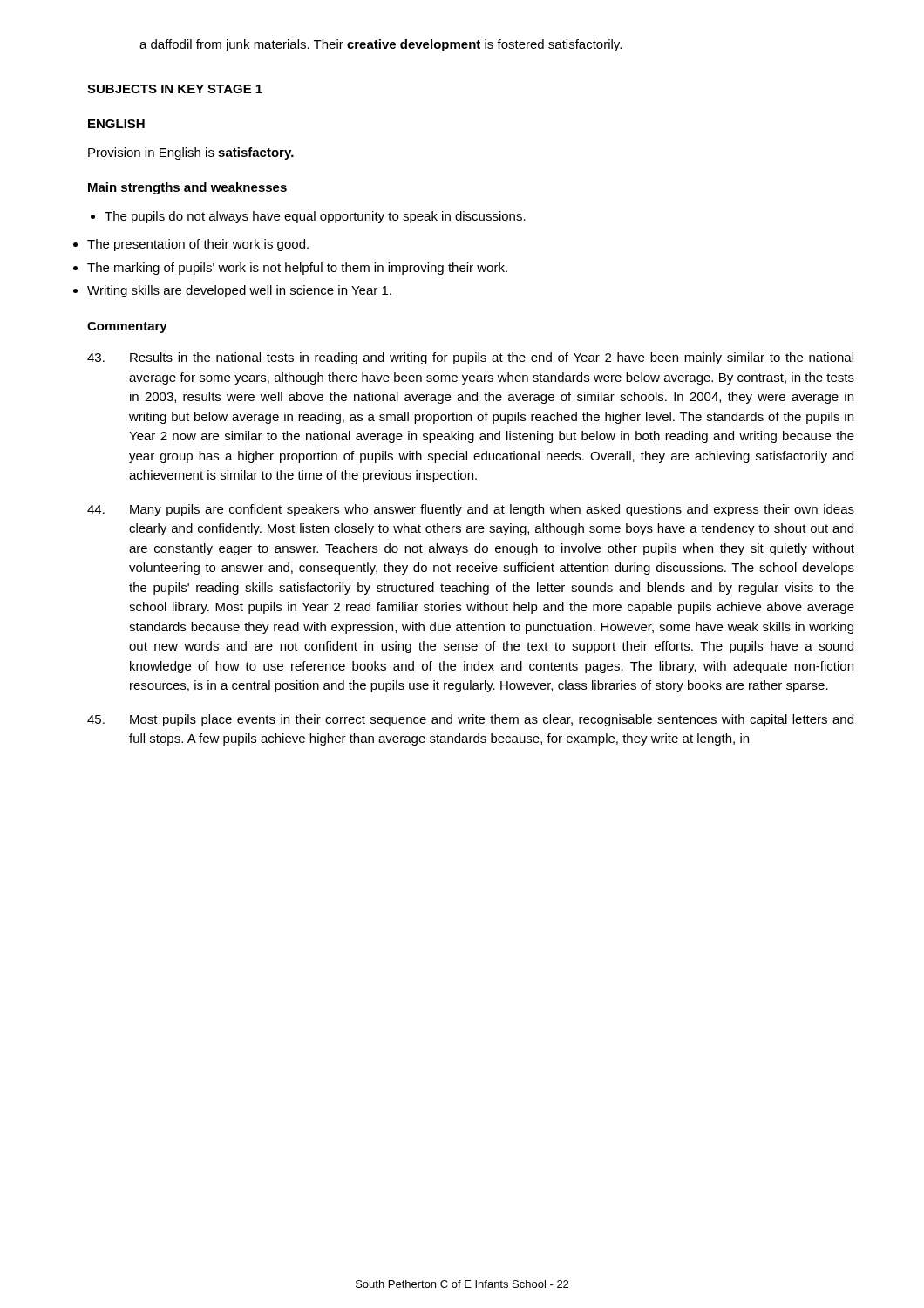The height and width of the screenshot is (1308, 924).
Task: Point to the element starting "SUBJECTS IN KEY STAGE 1"
Action: 175,89
